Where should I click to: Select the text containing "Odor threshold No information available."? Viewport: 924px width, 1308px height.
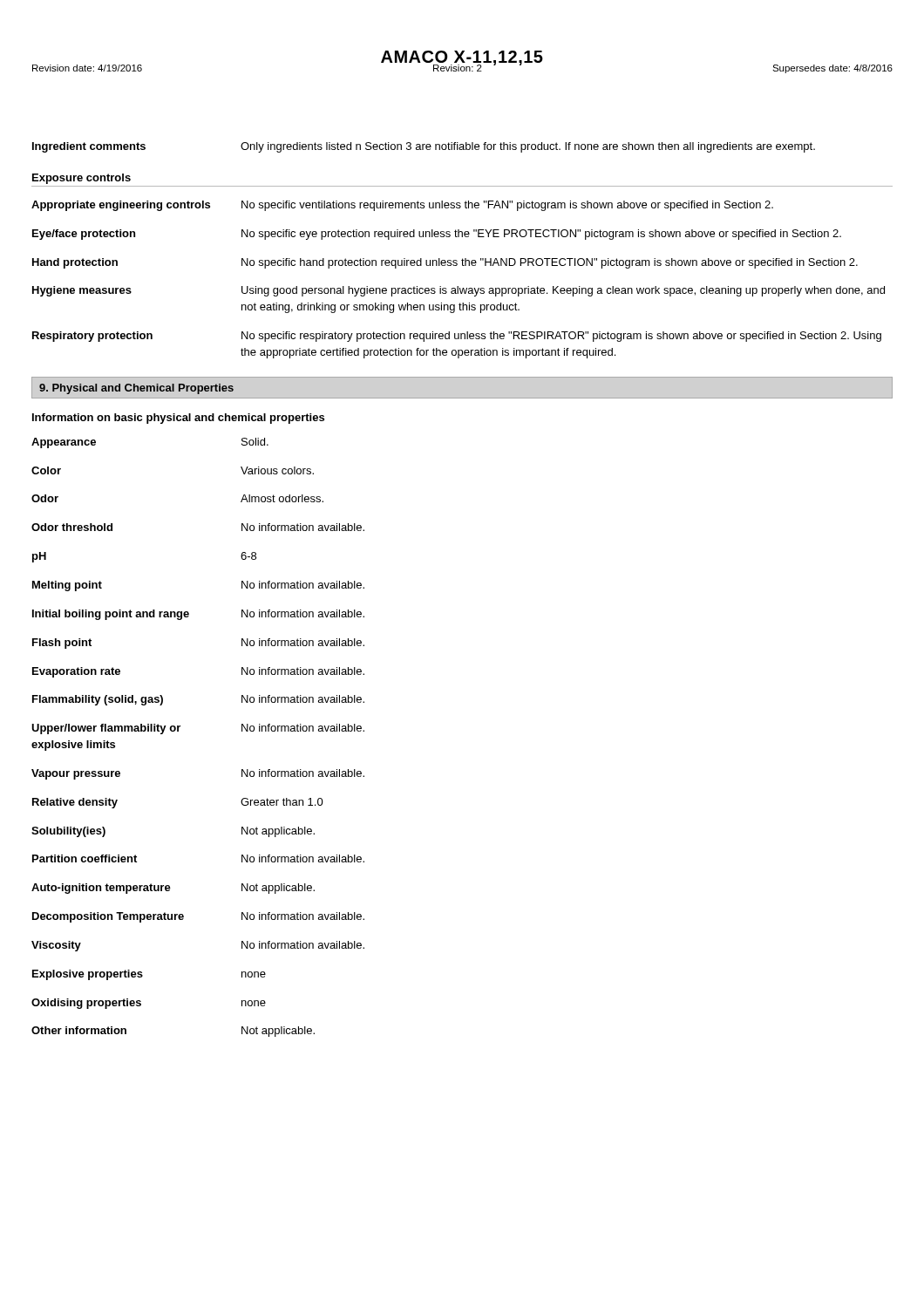[68, 526]
